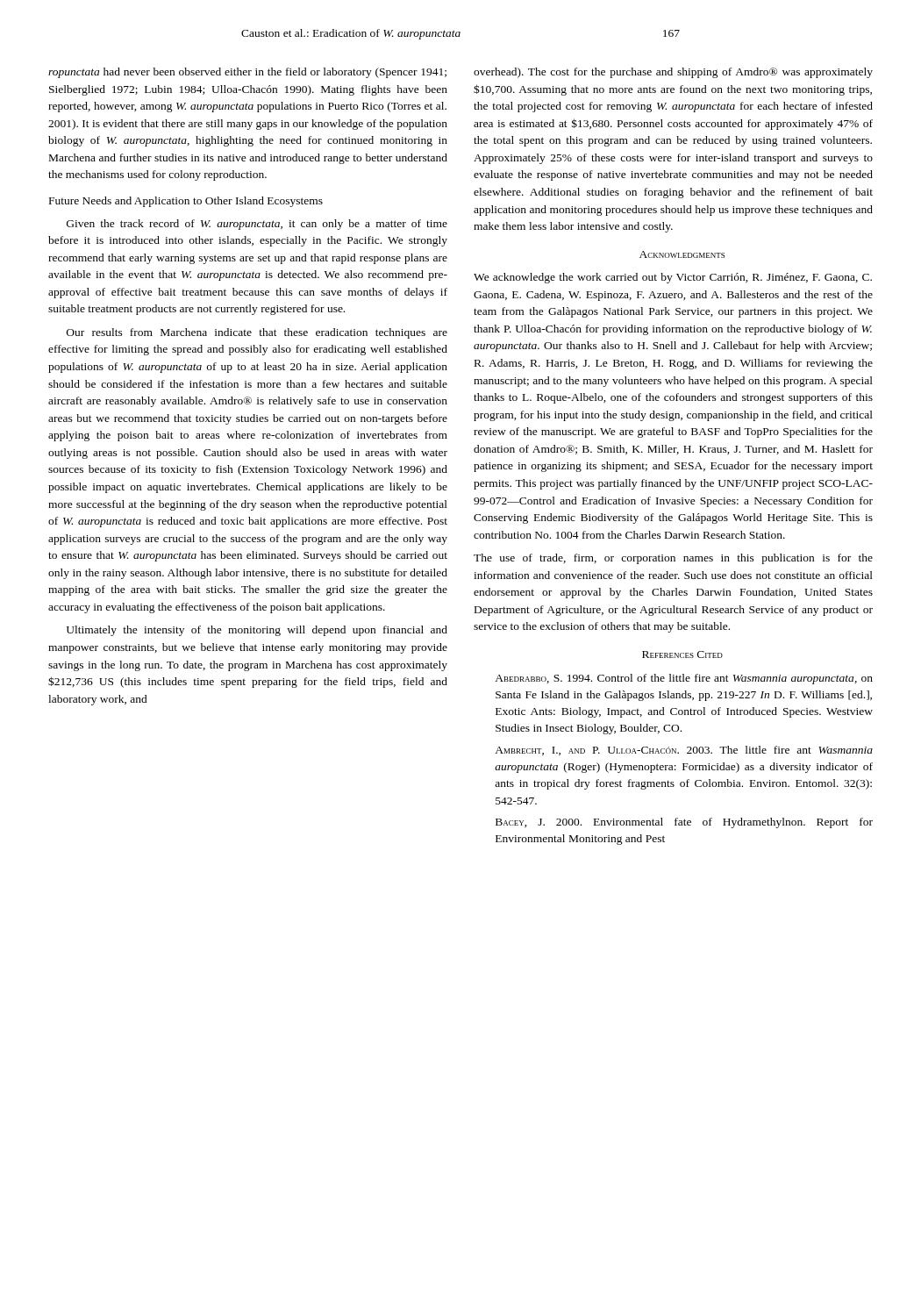The image size is (921, 1316).
Task: Locate the element starting "Future Needs and Application to Other"
Action: [x=248, y=201]
